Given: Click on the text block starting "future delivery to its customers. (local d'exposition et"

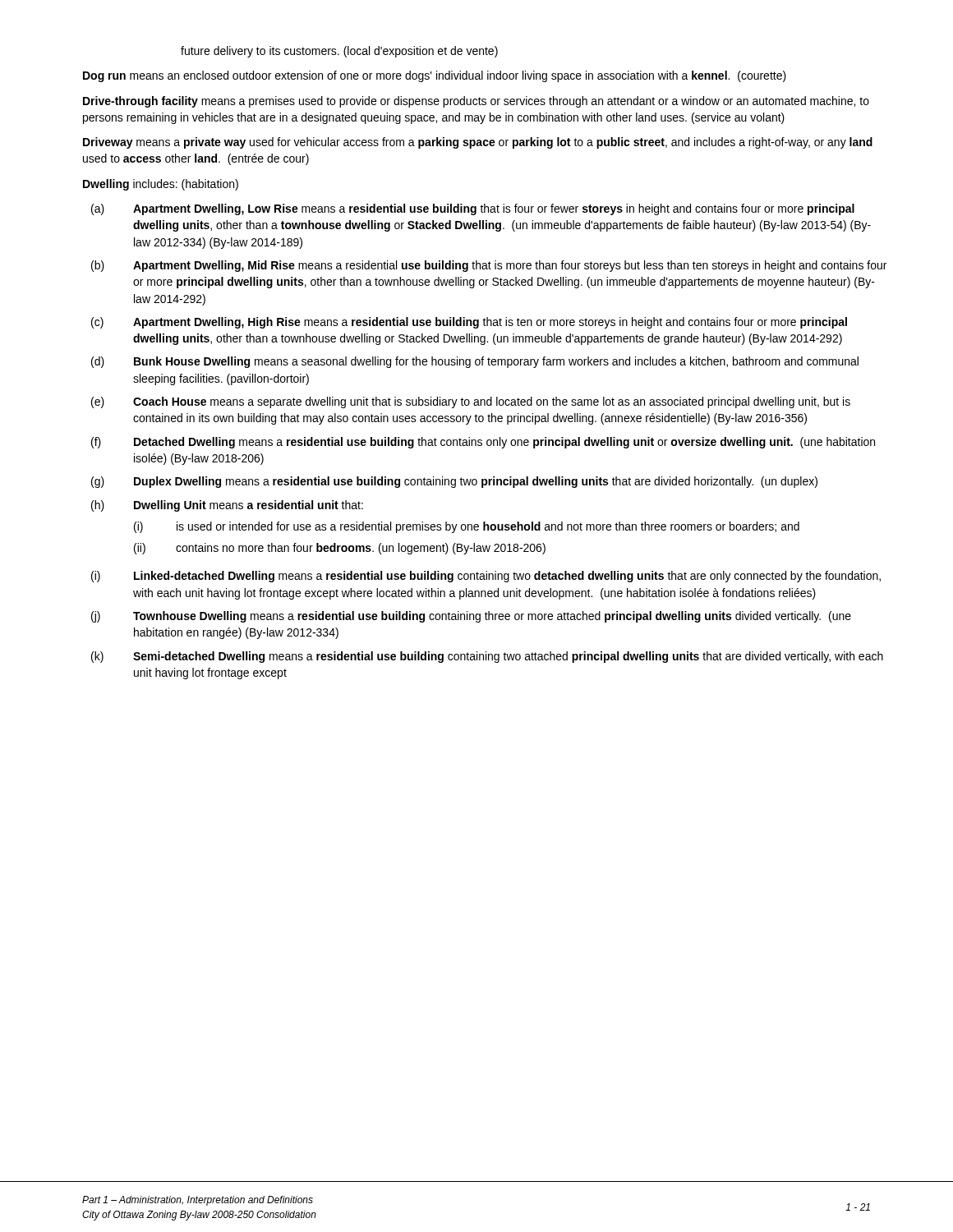Looking at the screenshot, I should [x=339, y=51].
